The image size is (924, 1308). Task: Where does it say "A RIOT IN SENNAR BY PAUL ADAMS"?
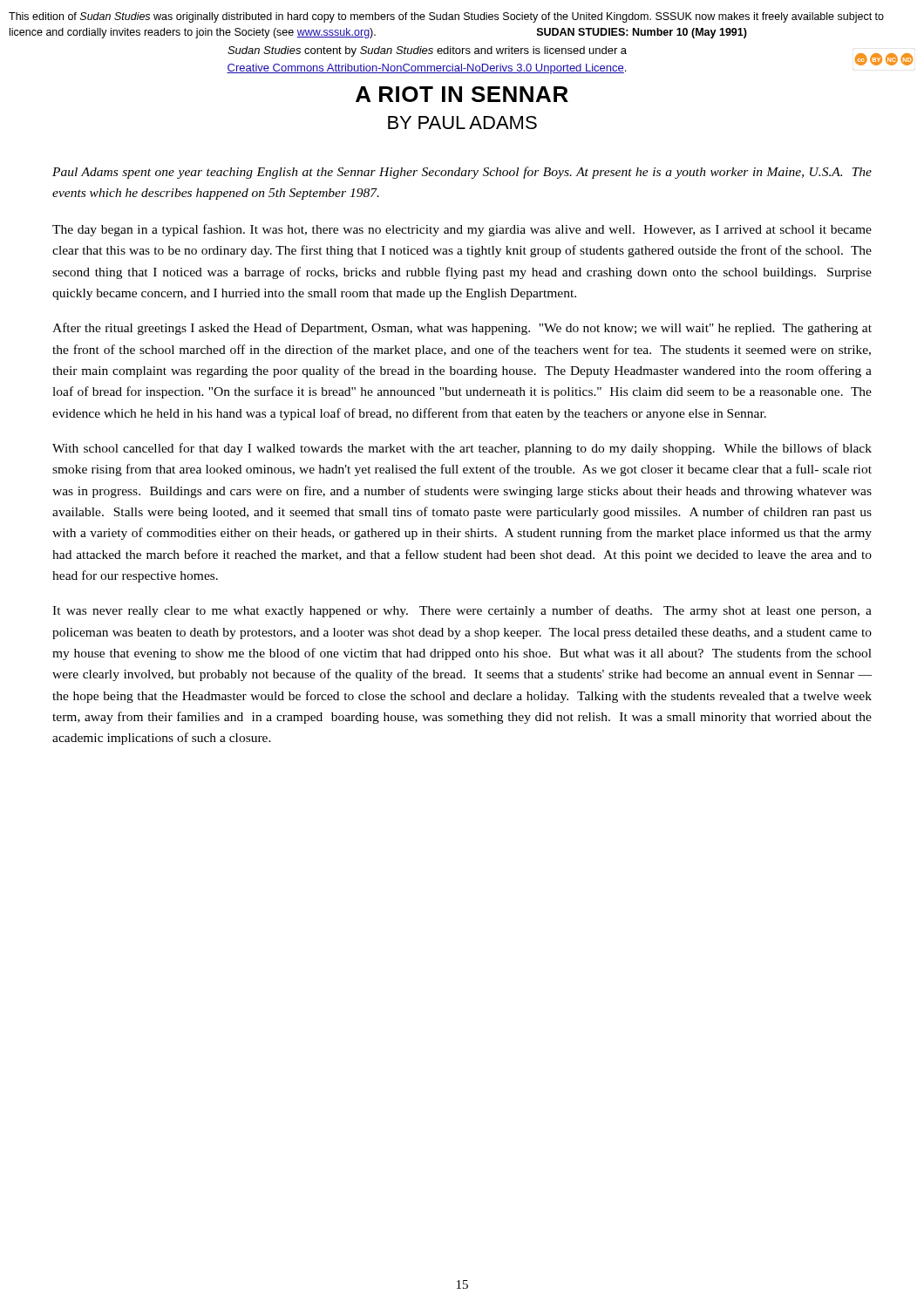pyautogui.click(x=462, y=108)
